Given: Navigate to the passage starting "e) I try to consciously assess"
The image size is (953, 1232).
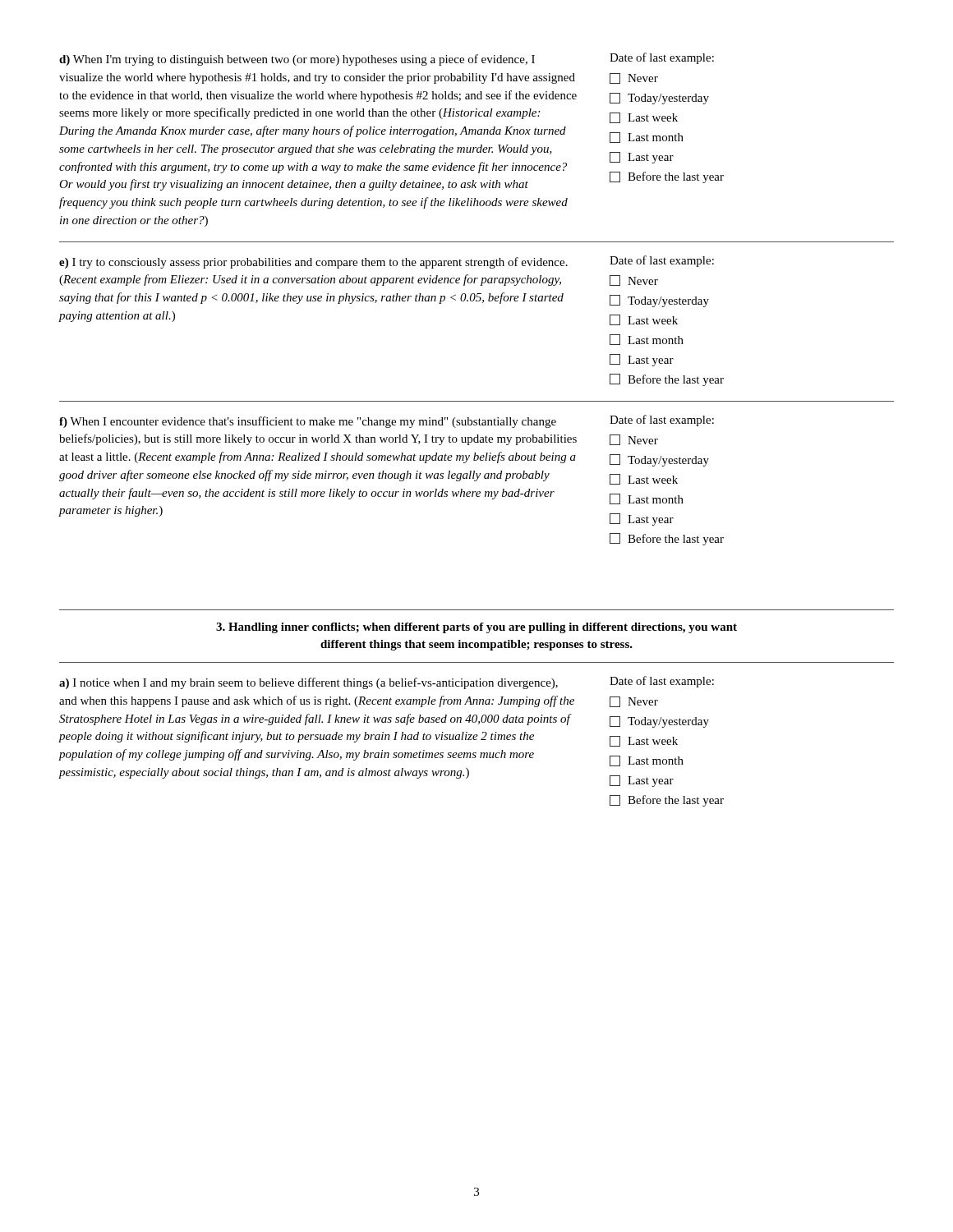Looking at the screenshot, I should click(x=319, y=289).
